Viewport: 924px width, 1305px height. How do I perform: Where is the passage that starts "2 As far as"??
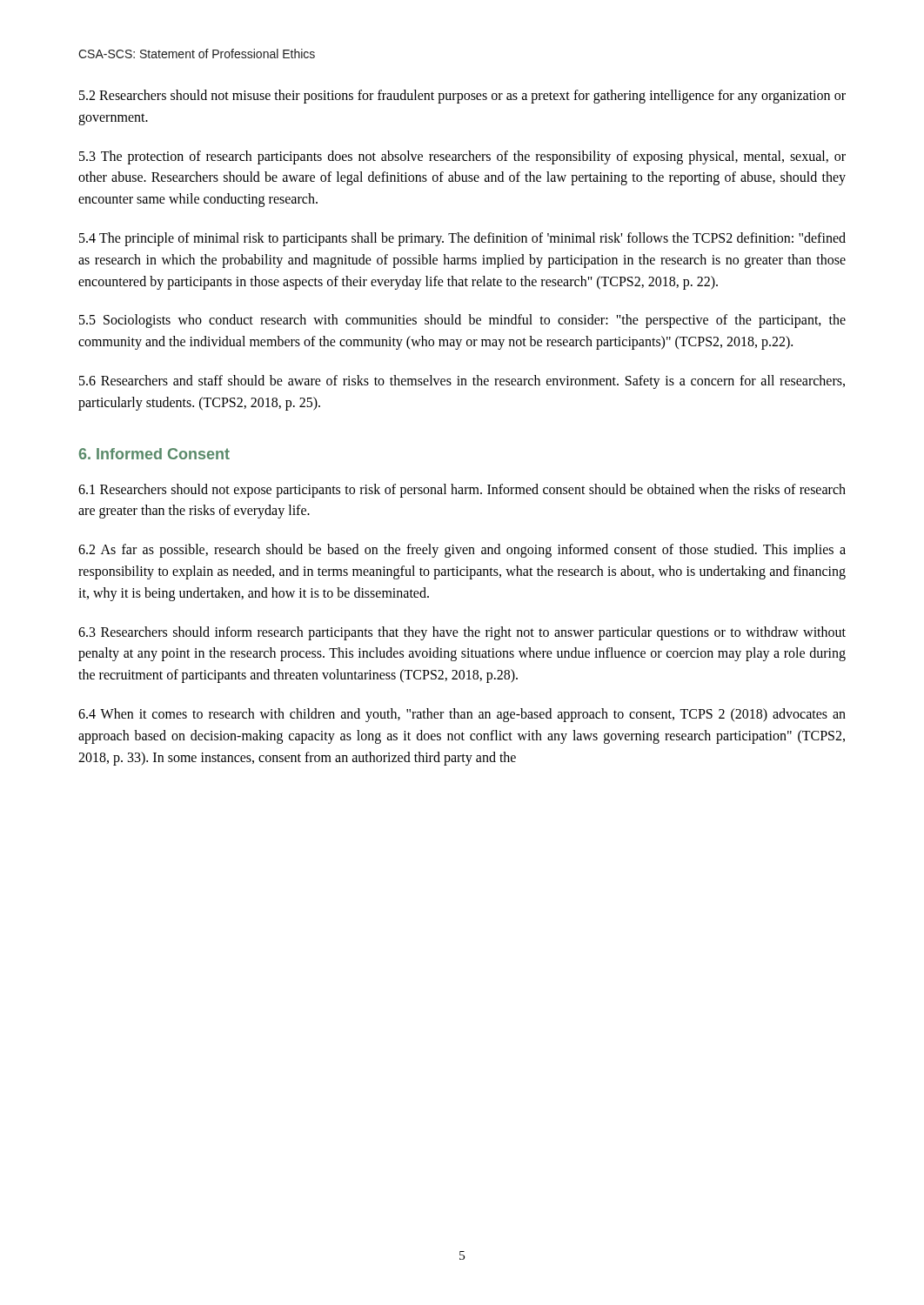[462, 571]
